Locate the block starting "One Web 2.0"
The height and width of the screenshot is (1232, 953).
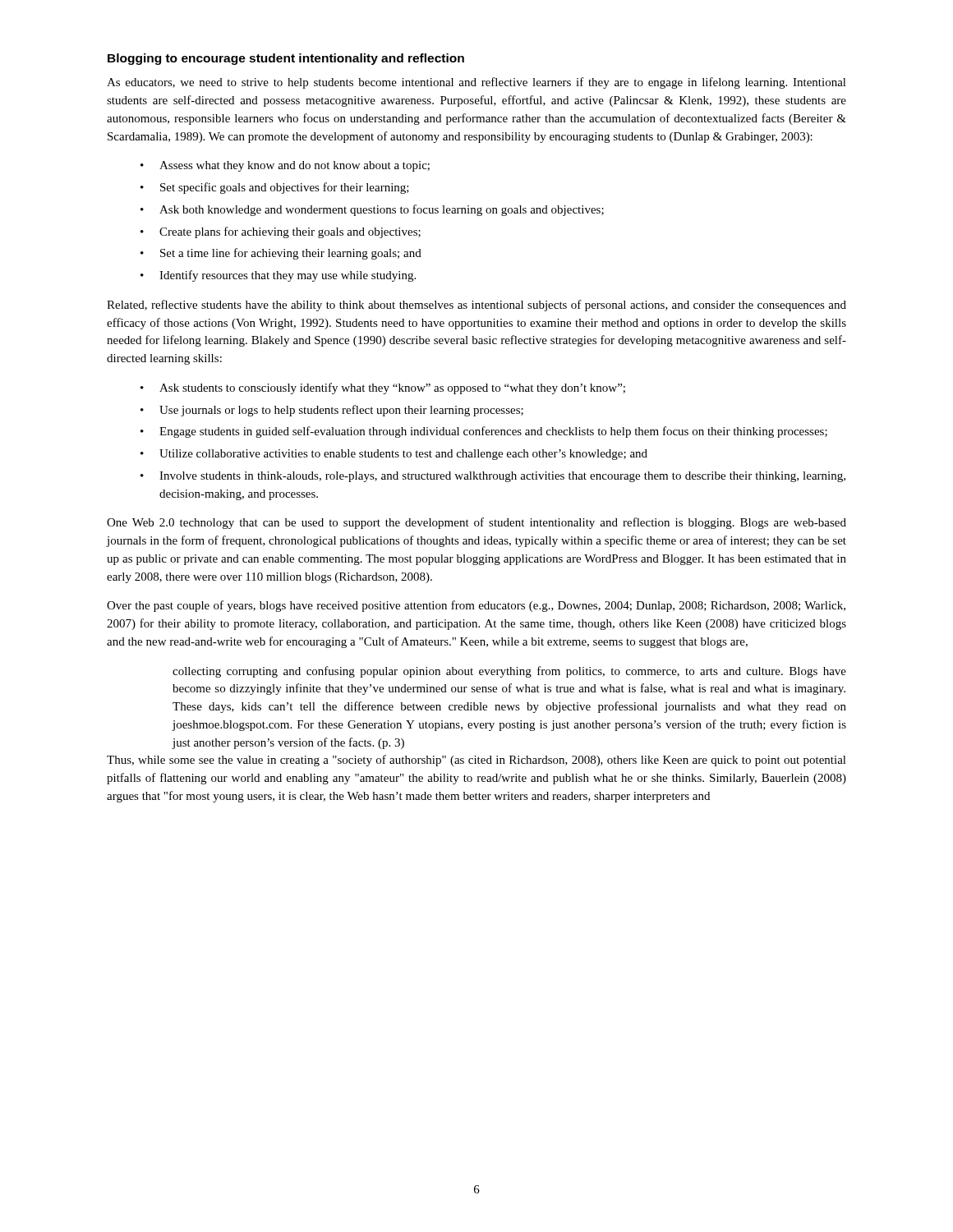pos(476,550)
